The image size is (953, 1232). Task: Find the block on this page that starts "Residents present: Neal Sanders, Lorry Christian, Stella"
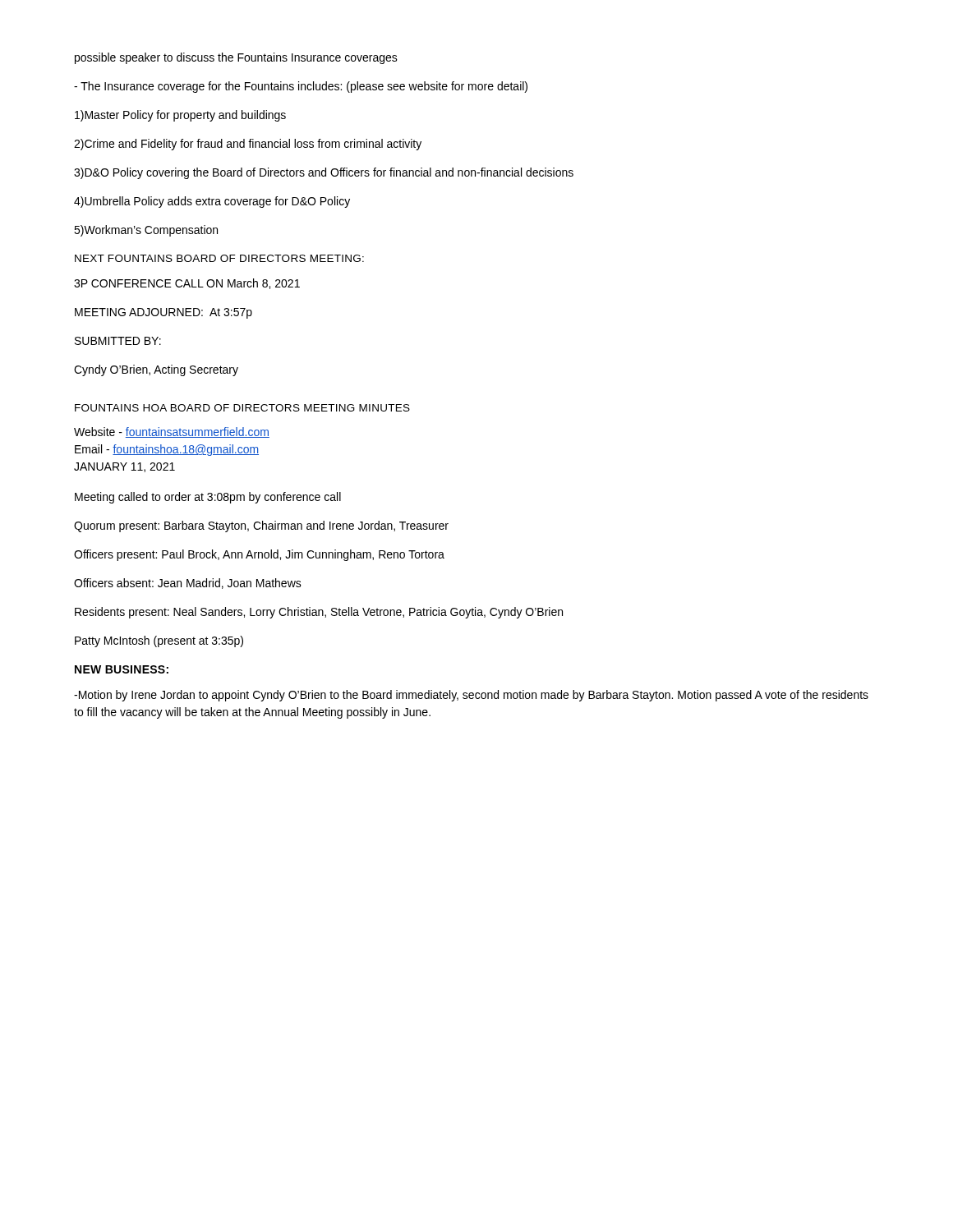click(x=319, y=612)
